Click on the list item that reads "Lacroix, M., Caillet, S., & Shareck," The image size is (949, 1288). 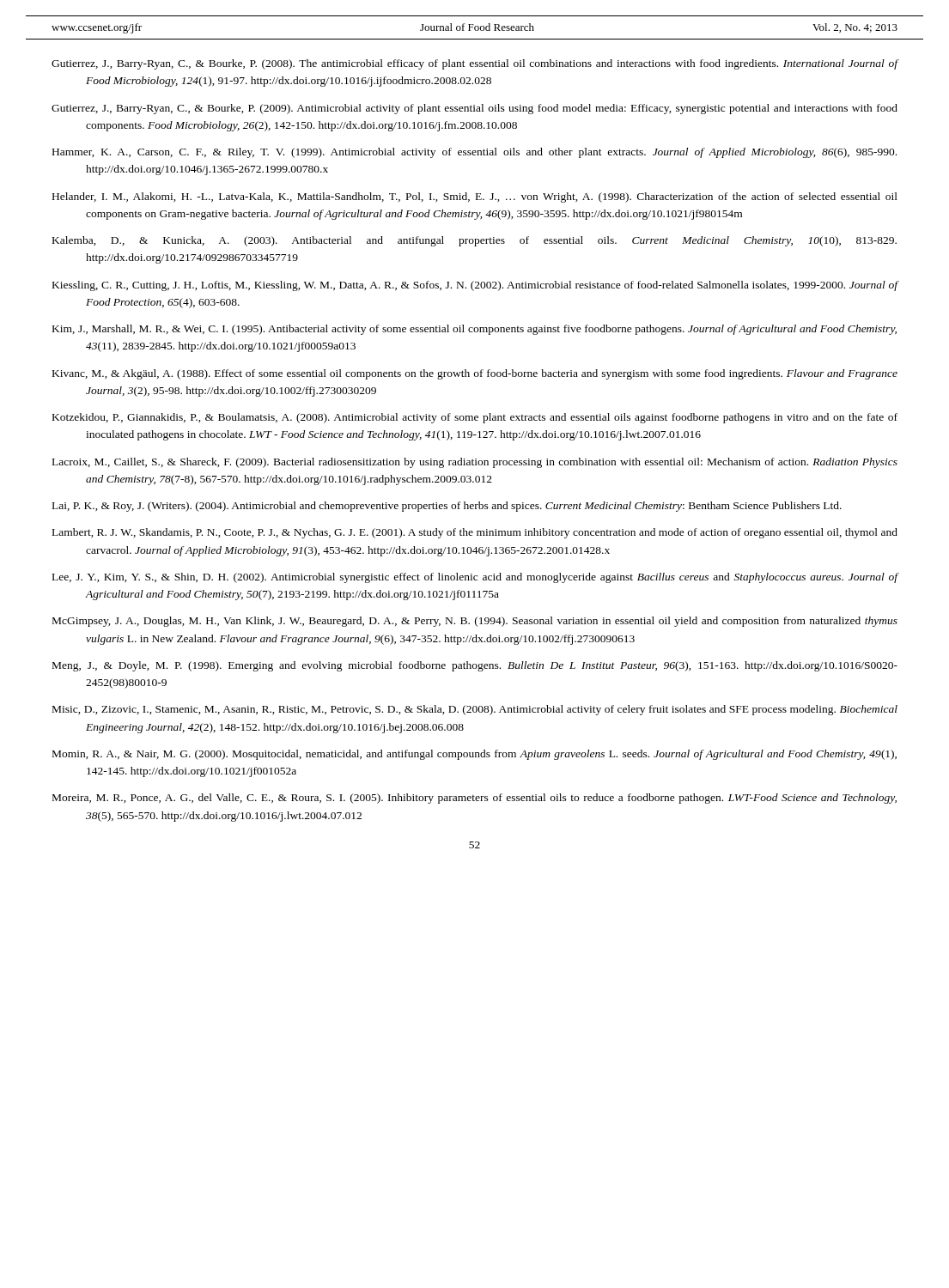pos(474,470)
